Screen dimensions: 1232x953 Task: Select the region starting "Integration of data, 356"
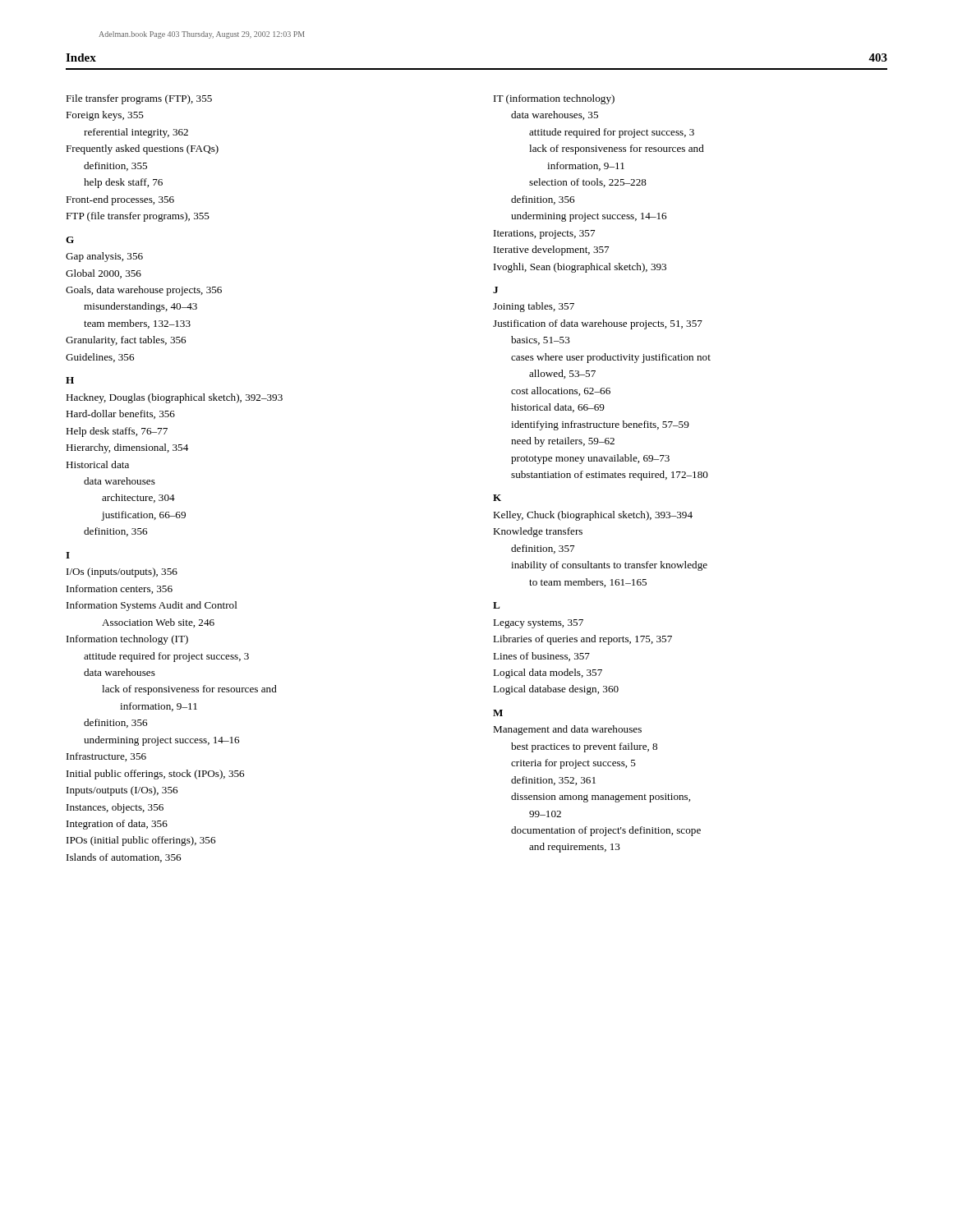coord(117,825)
